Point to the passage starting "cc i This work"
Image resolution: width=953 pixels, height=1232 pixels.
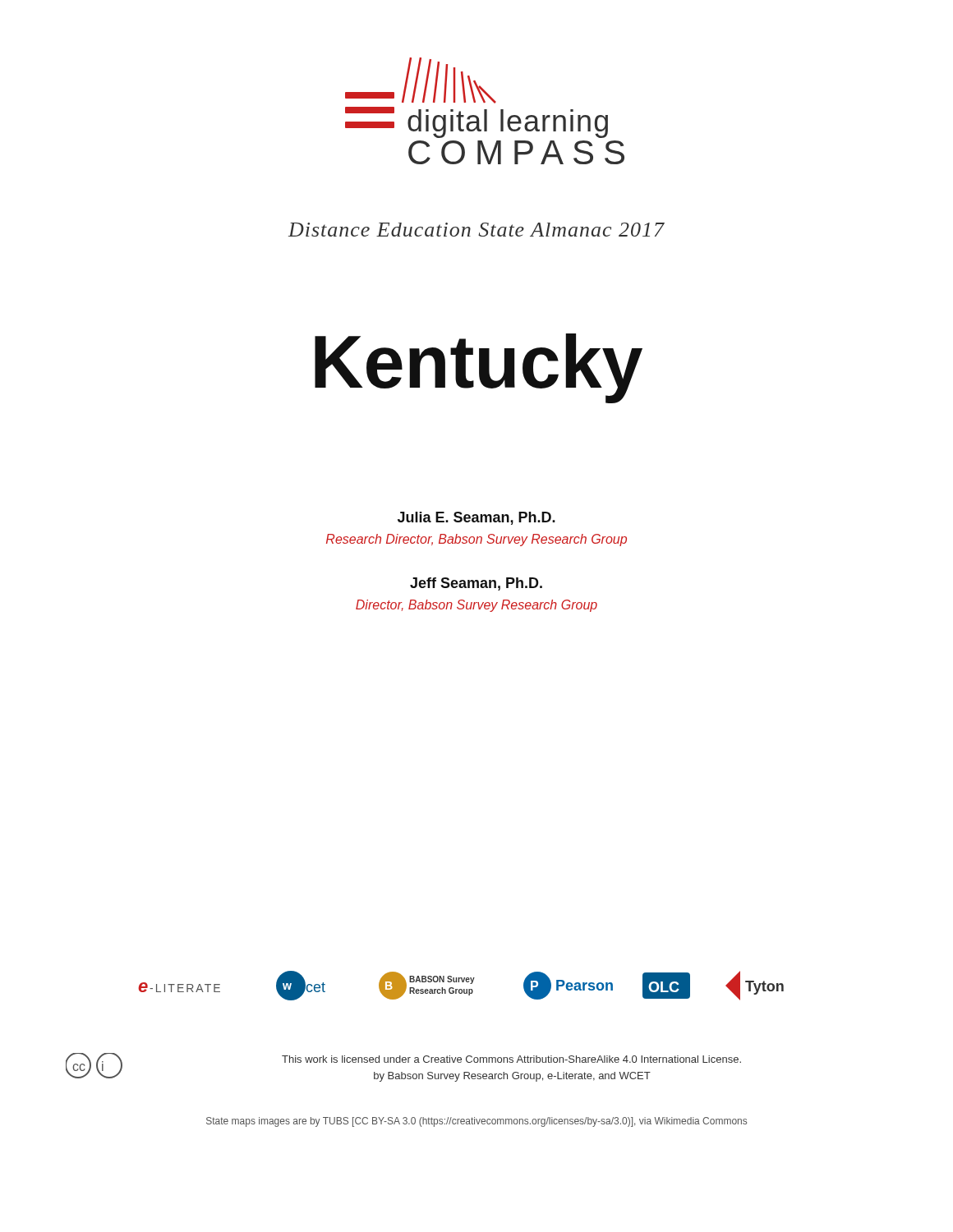click(476, 1067)
